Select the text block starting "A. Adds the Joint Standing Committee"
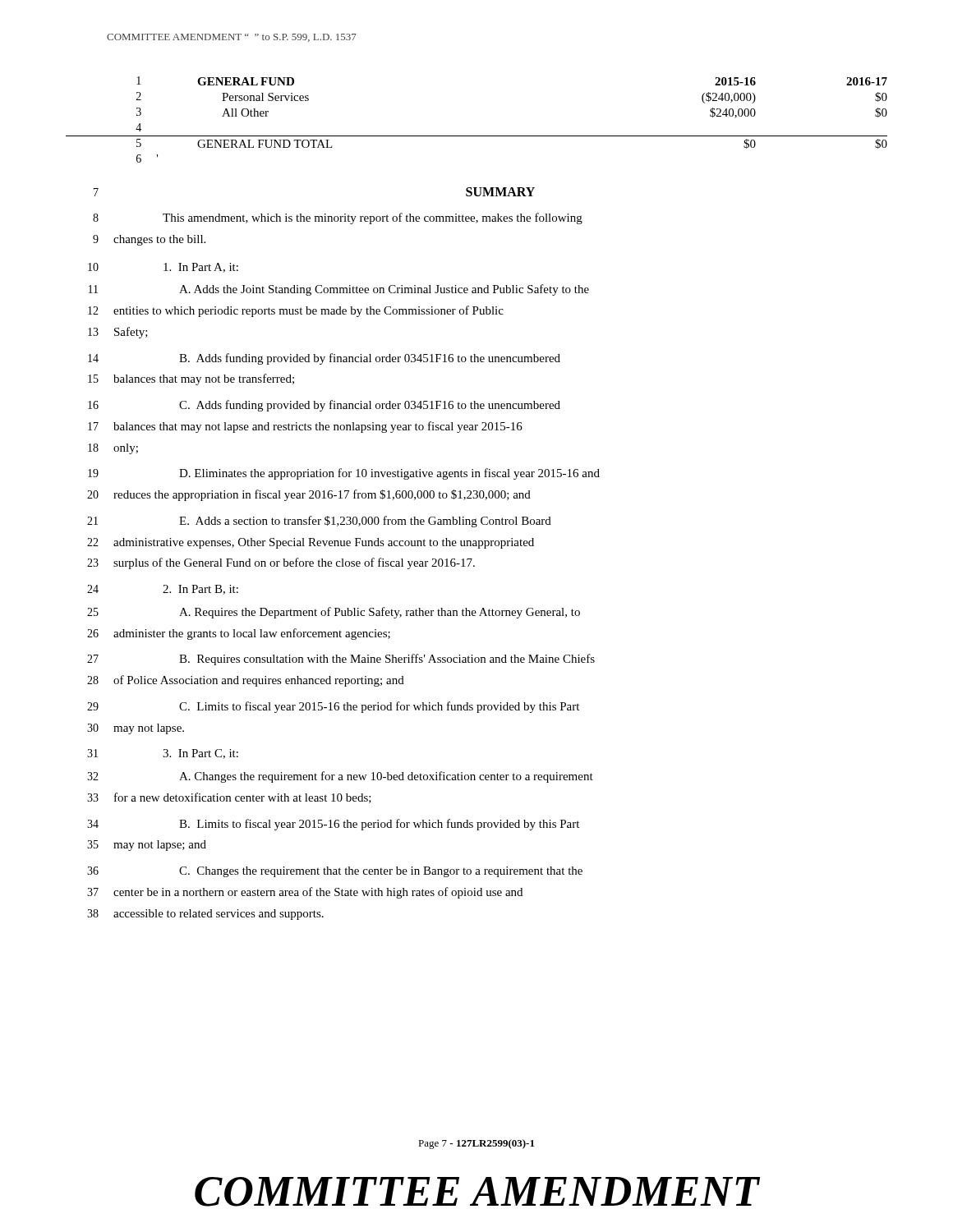 (x=533, y=290)
